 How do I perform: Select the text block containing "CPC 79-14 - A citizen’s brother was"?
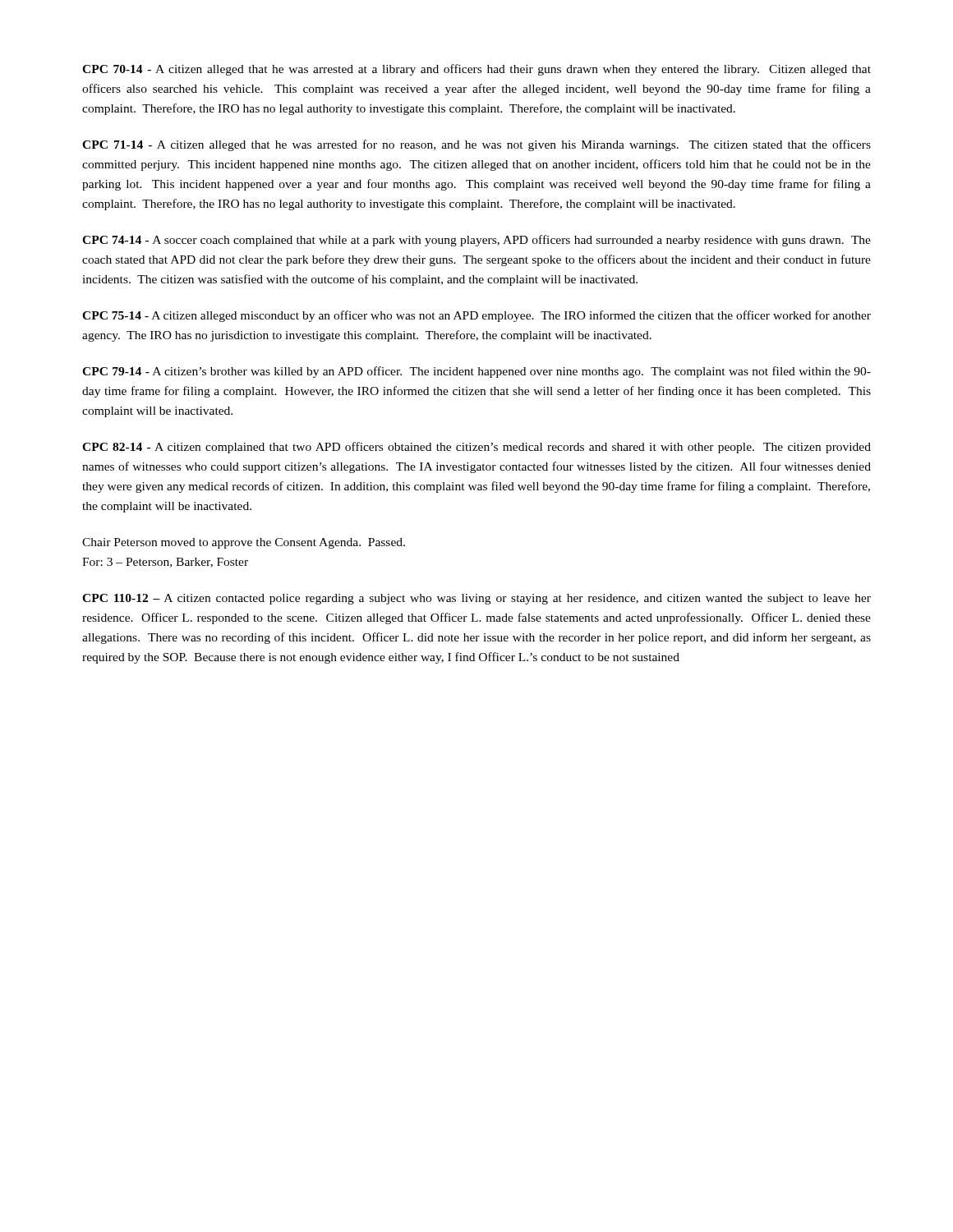coord(476,391)
